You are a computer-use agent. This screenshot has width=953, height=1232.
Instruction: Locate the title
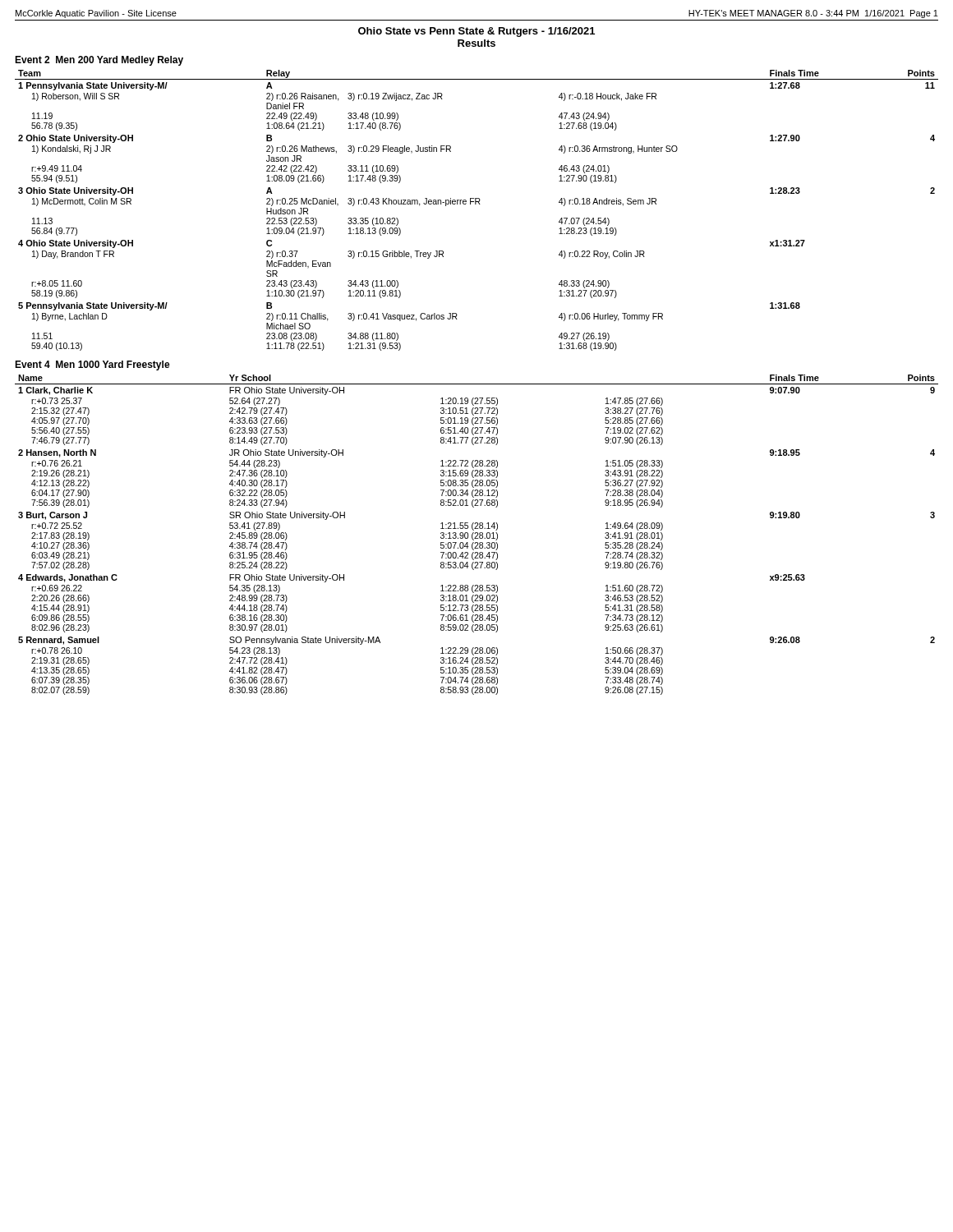pos(476,37)
